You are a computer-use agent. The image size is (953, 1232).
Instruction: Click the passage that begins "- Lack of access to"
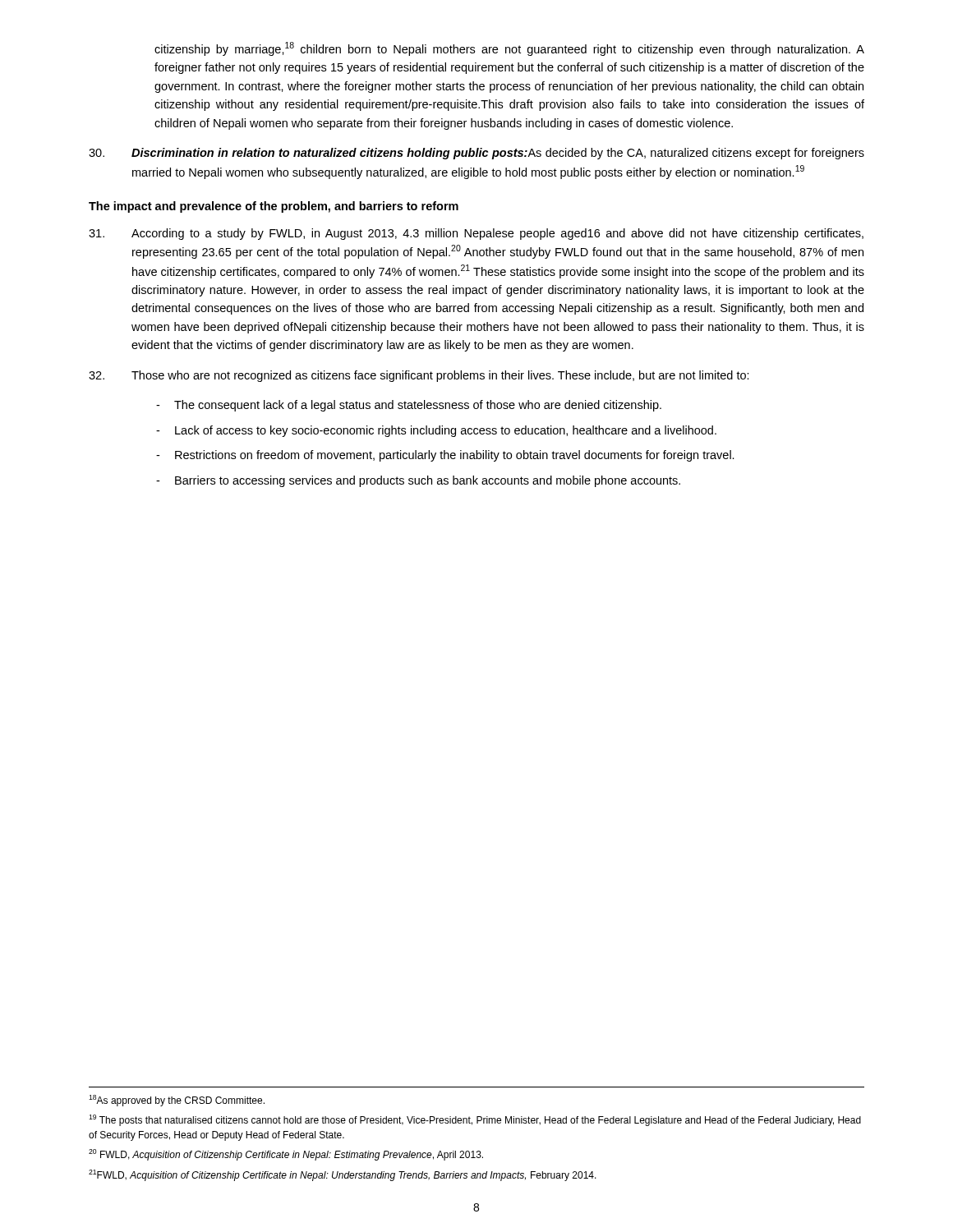(510, 430)
